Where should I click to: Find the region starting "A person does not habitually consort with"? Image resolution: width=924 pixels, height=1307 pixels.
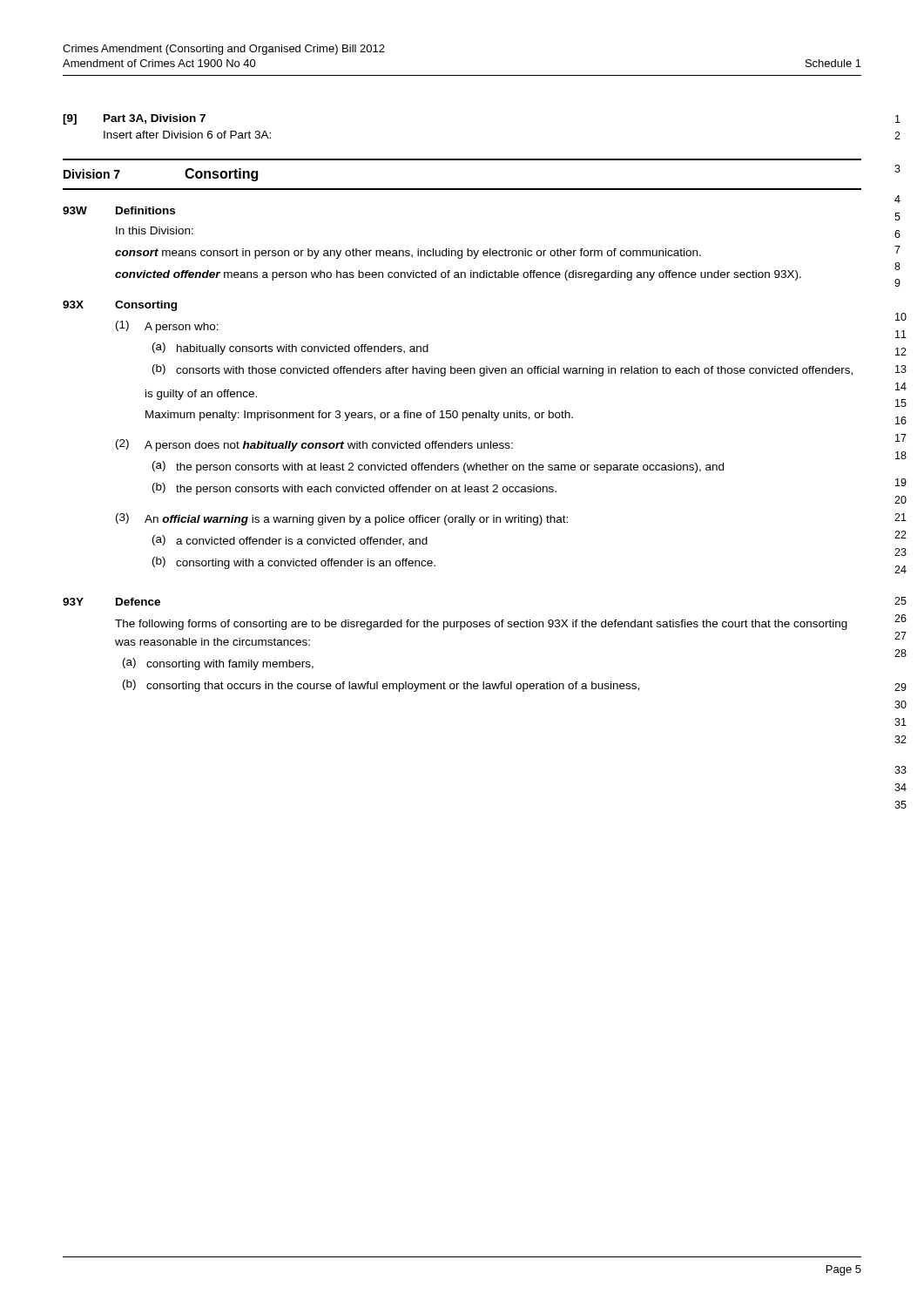(x=329, y=445)
